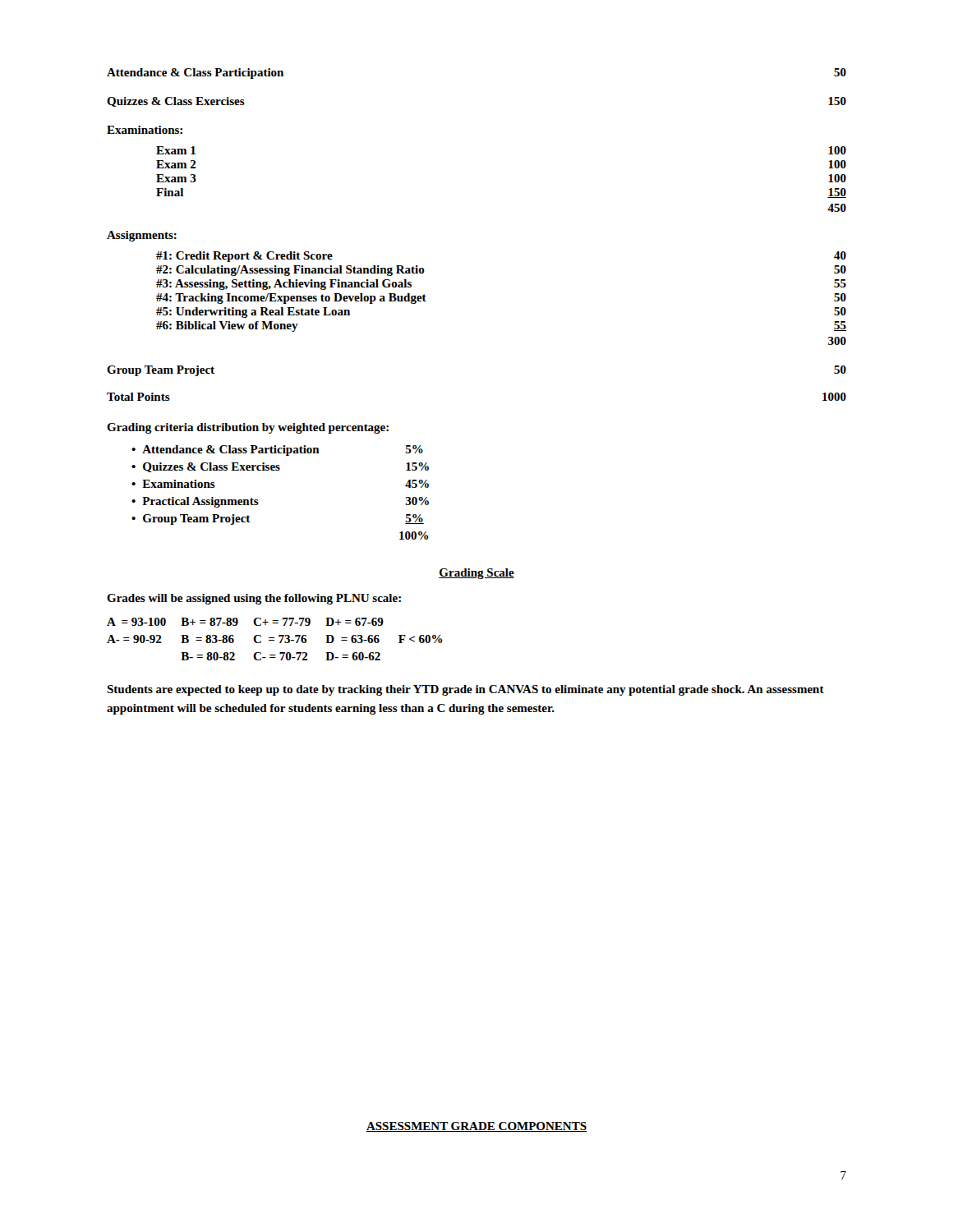Find the section header with the text "Grading Scale"
Viewport: 953px width, 1232px height.
[x=476, y=572]
